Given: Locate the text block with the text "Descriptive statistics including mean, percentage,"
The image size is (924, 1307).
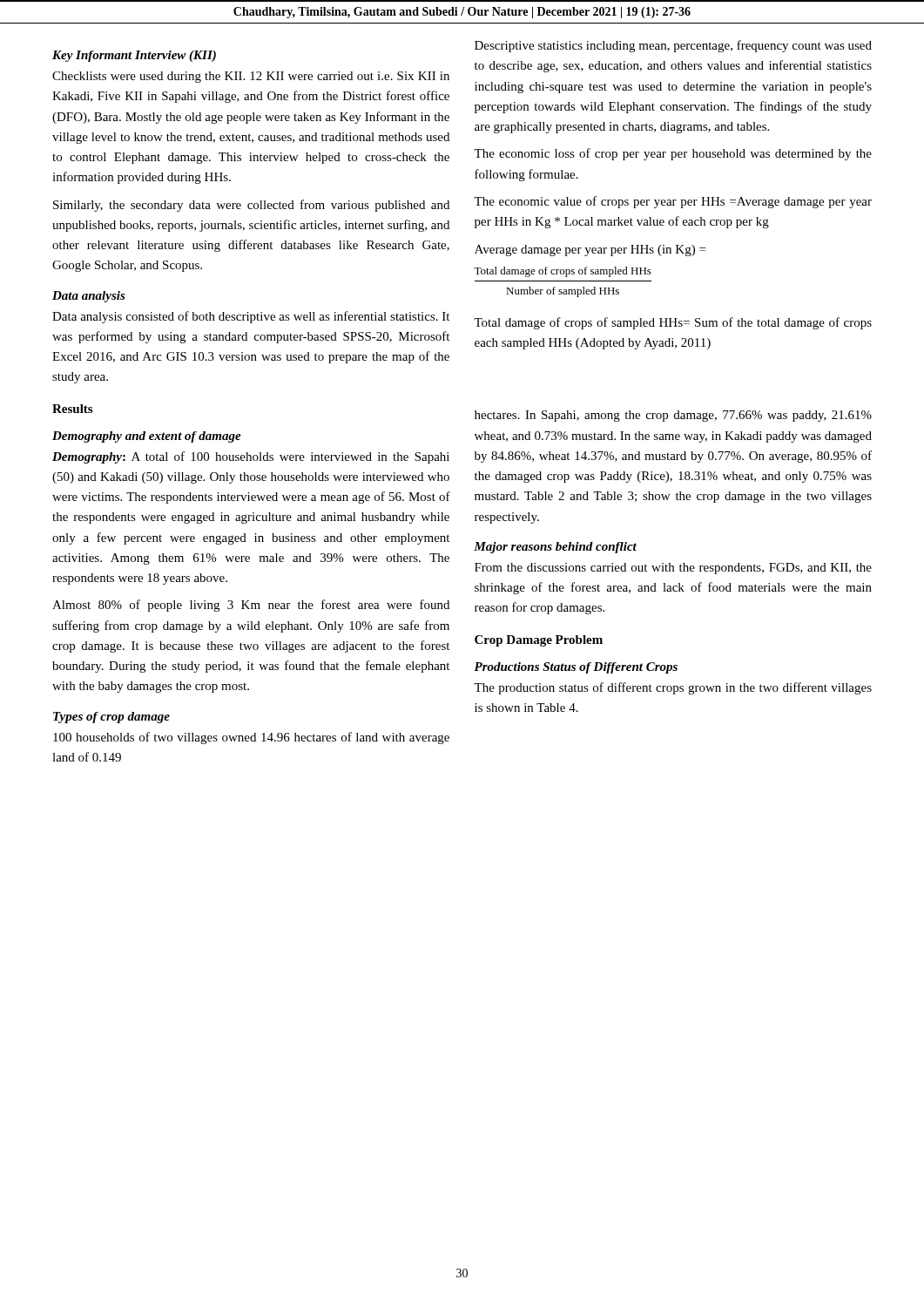Looking at the screenshot, I should click(673, 86).
